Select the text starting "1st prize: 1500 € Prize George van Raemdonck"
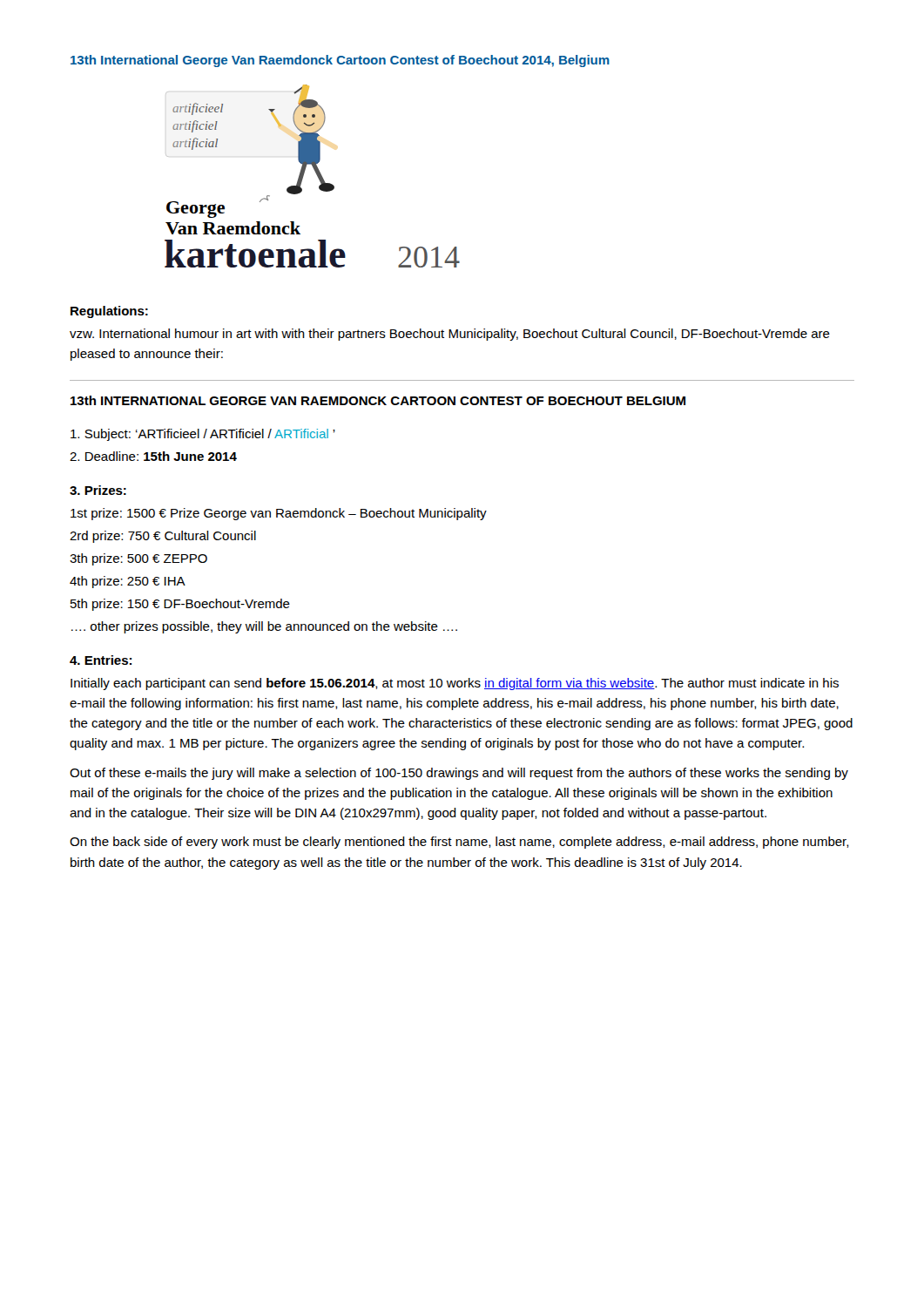 pos(278,512)
